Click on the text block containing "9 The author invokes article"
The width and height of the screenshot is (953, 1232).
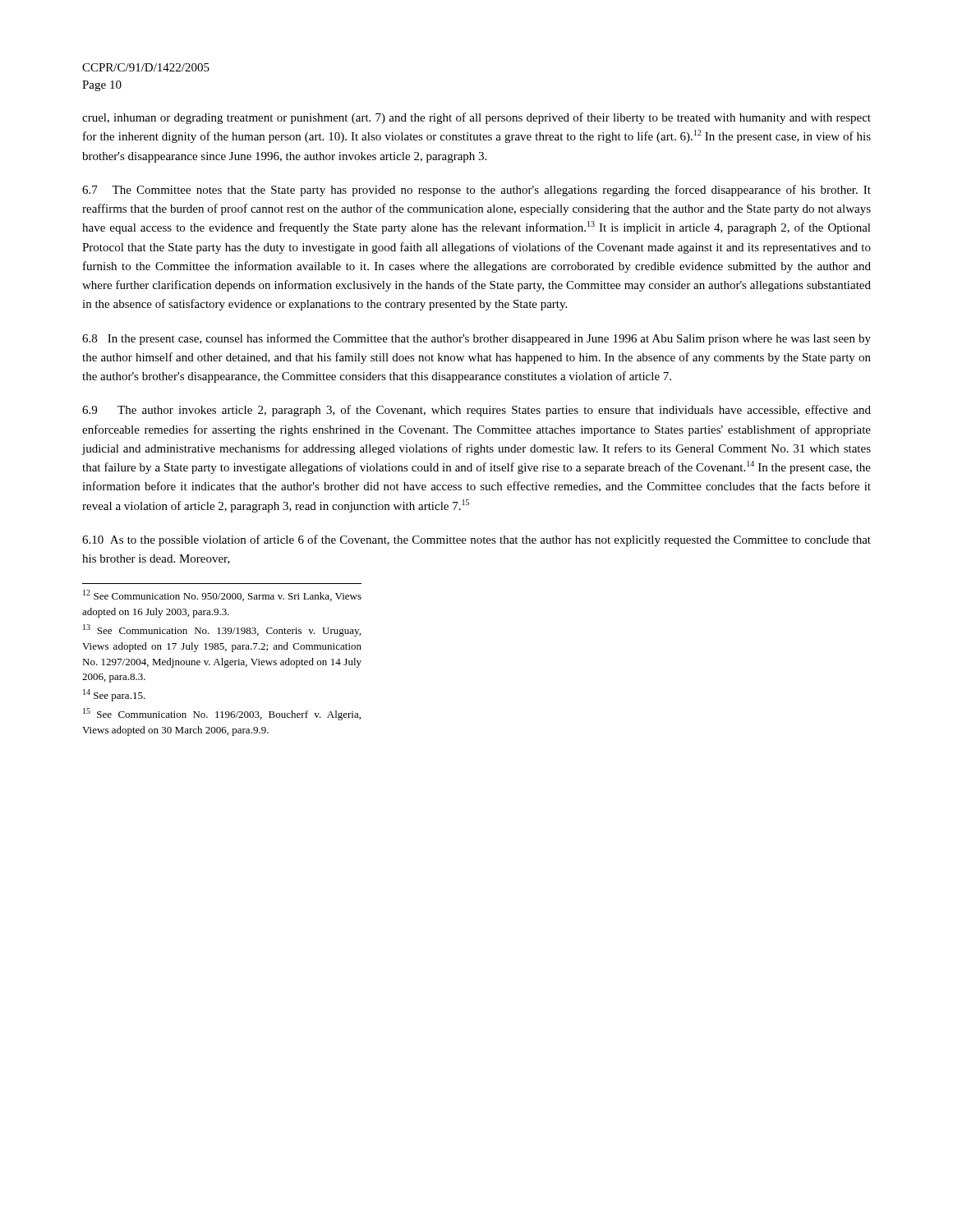click(x=476, y=458)
